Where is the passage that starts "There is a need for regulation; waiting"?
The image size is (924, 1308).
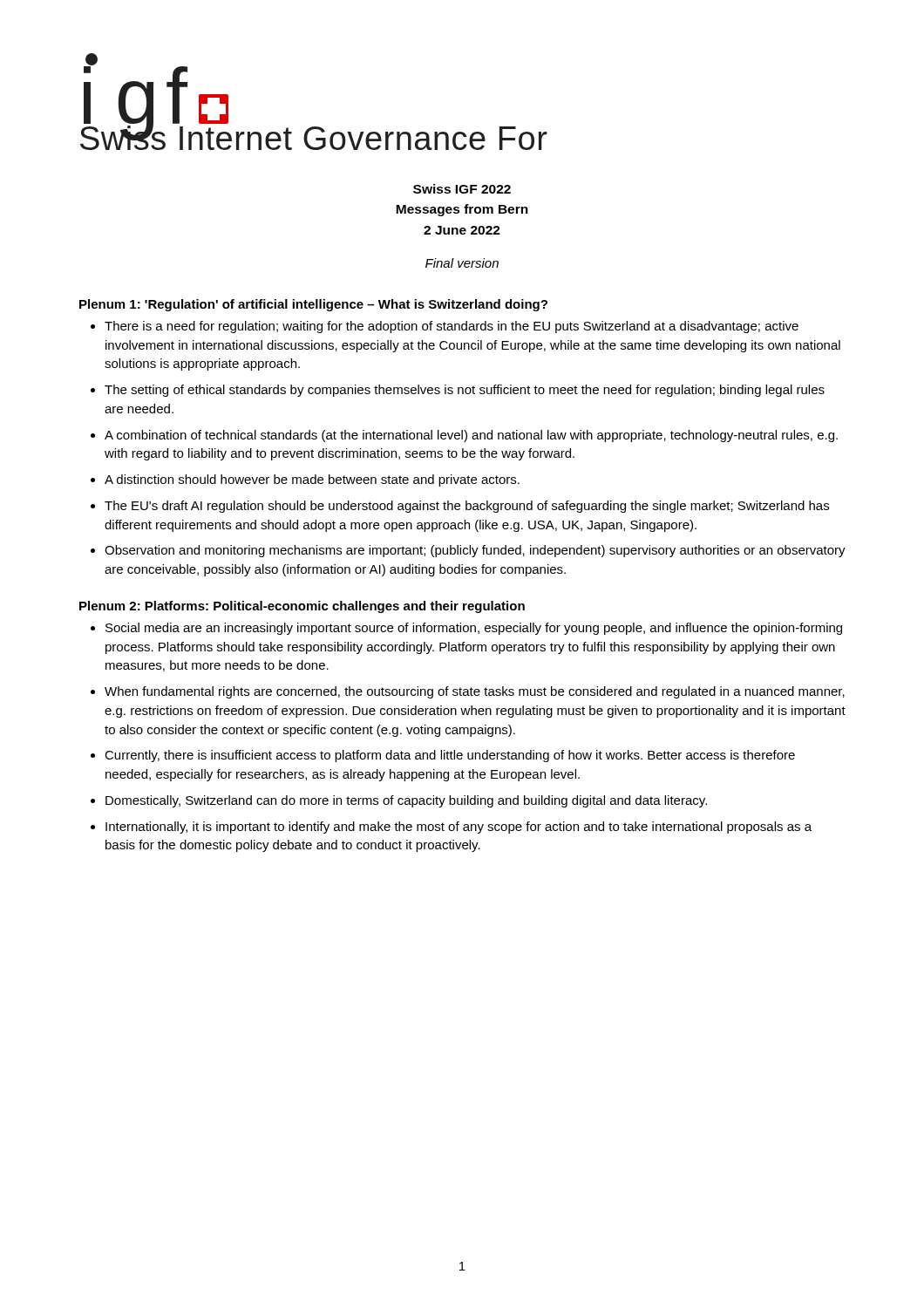pos(473,344)
